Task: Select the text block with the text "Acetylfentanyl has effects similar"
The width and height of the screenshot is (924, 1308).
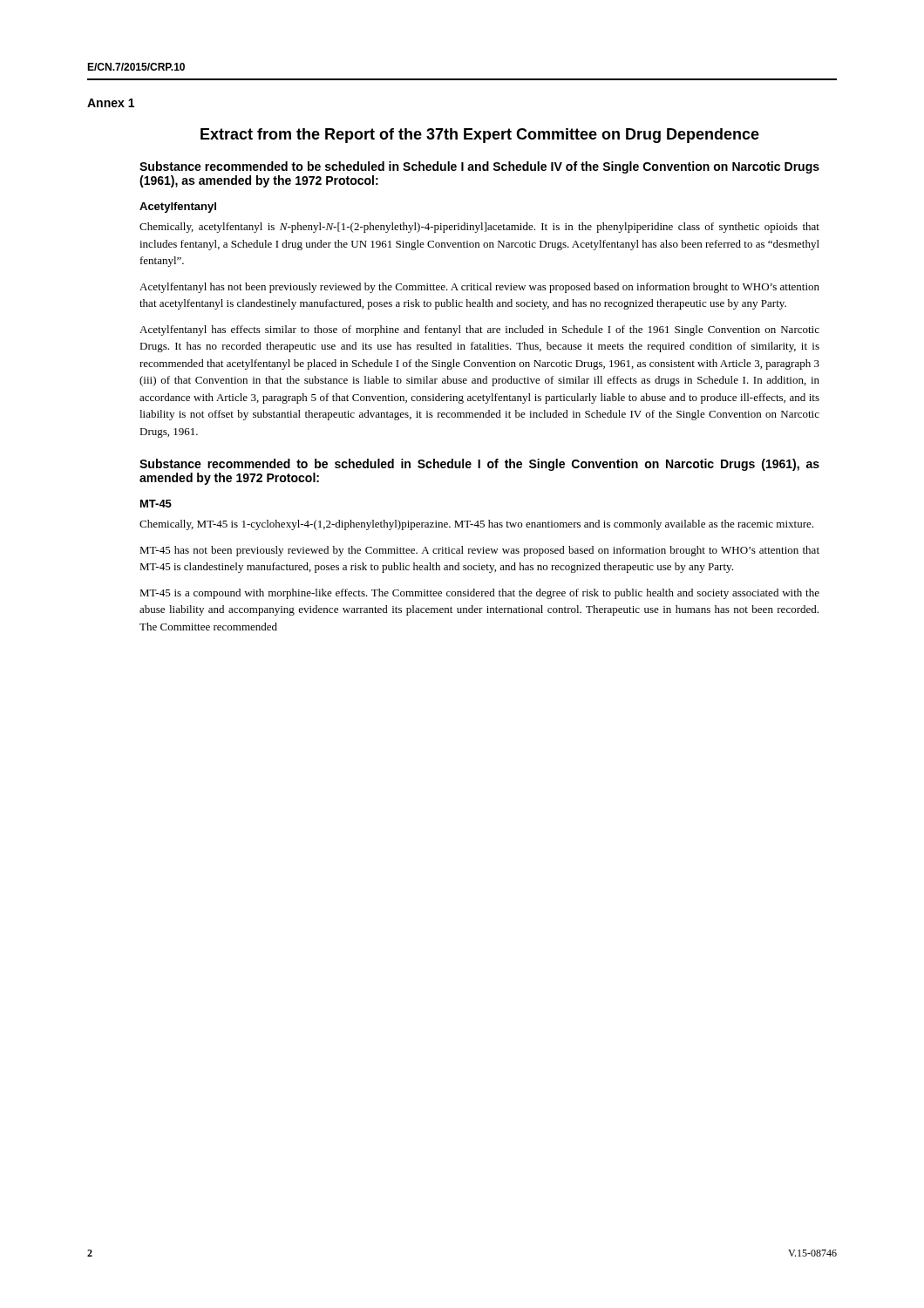Action: 479,380
